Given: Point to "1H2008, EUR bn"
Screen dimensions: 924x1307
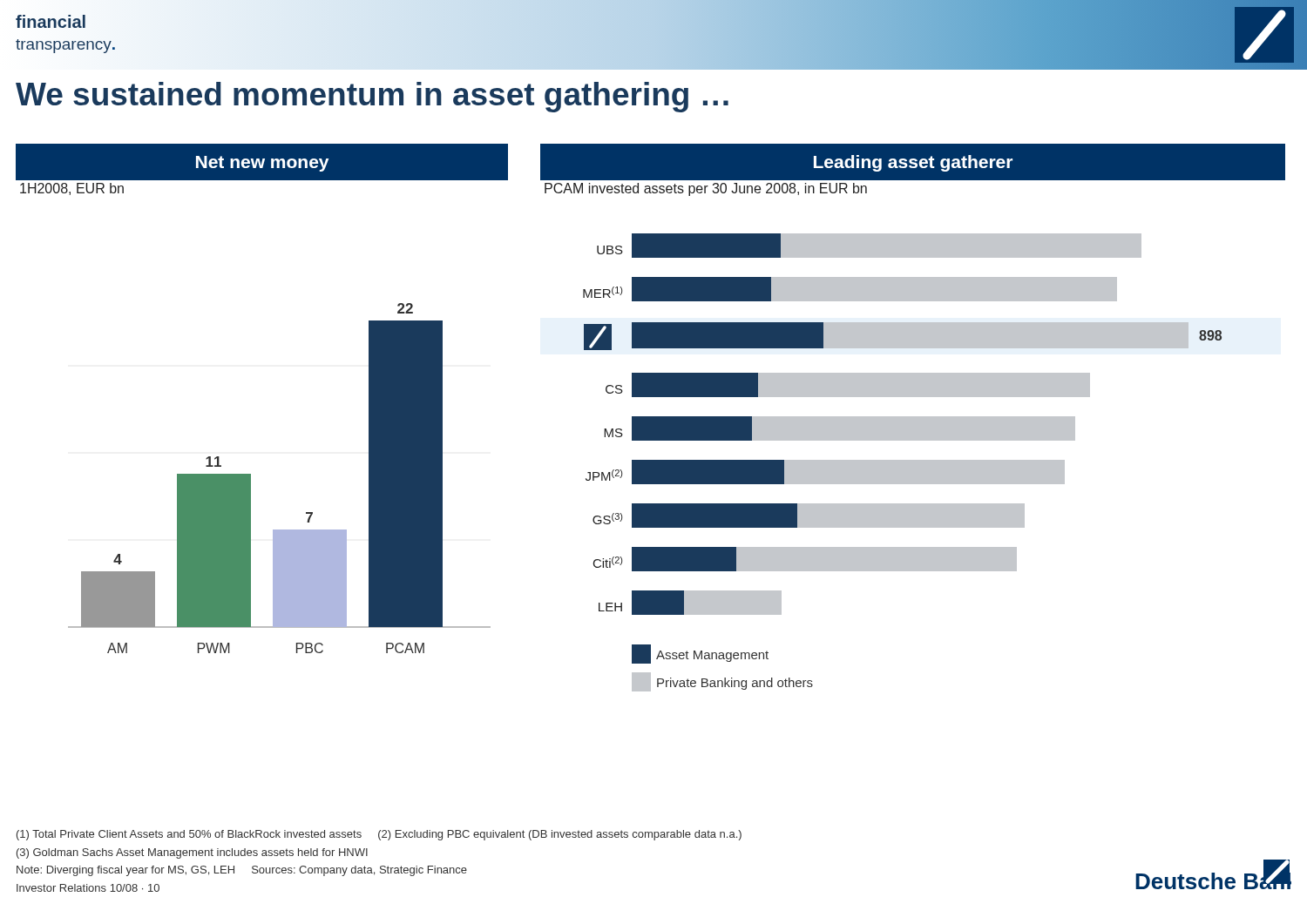Looking at the screenshot, I should point(72,189).
